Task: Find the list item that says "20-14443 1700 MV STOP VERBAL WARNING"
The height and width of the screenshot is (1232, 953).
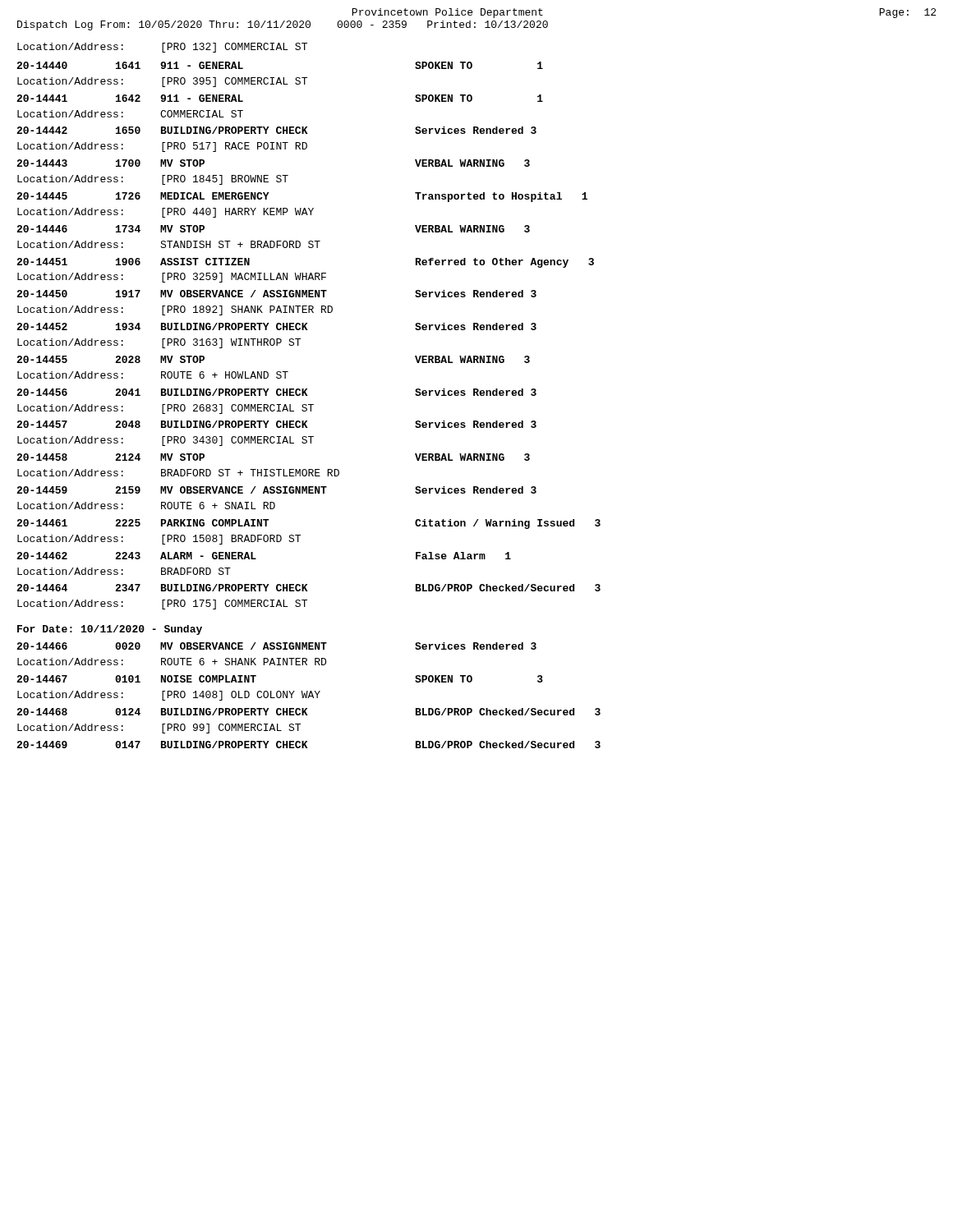Action: click(x=476, y=173)
